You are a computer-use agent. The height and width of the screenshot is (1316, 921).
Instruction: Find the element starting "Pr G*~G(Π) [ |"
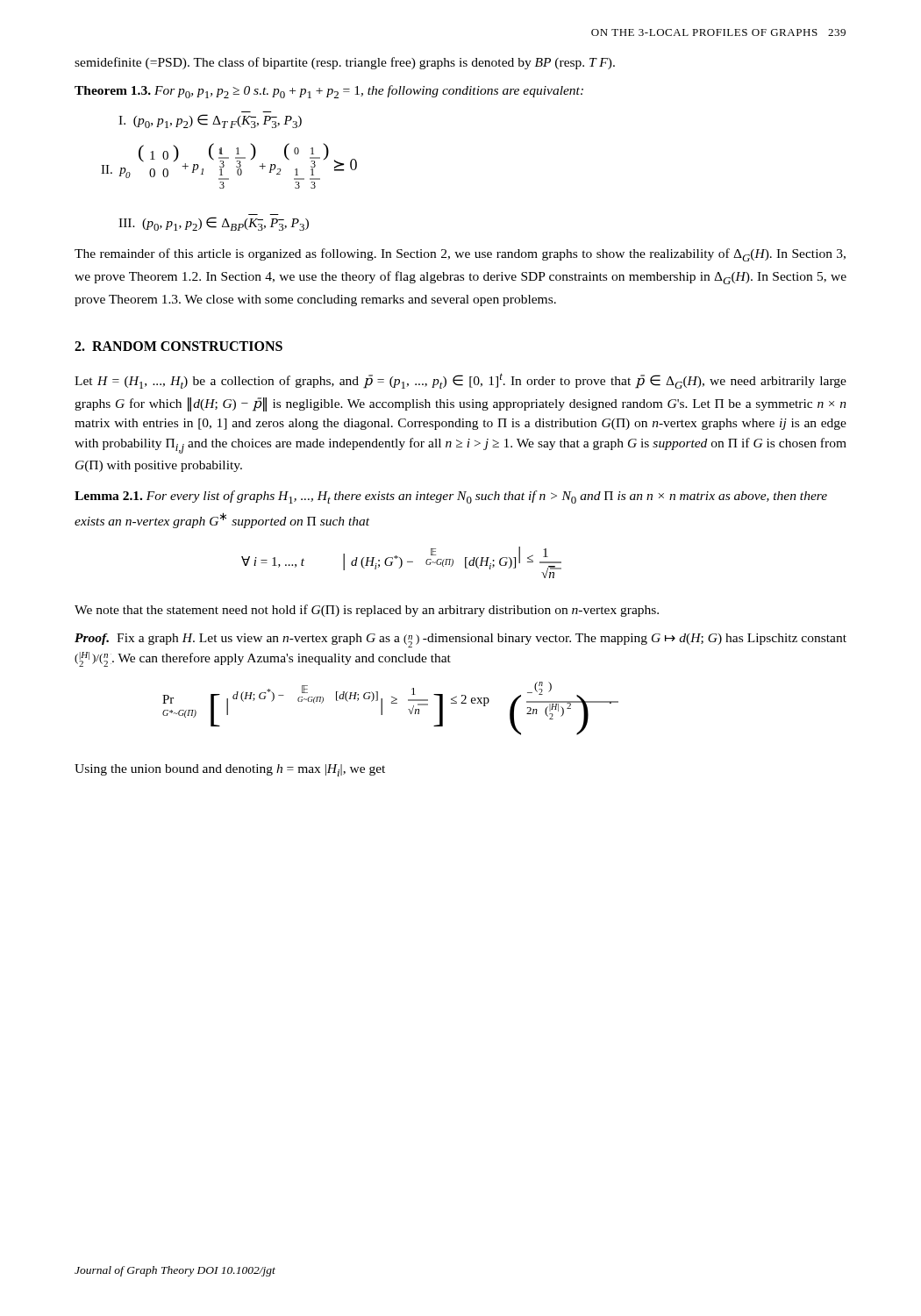pyautogui.click(x=460, y=709)
